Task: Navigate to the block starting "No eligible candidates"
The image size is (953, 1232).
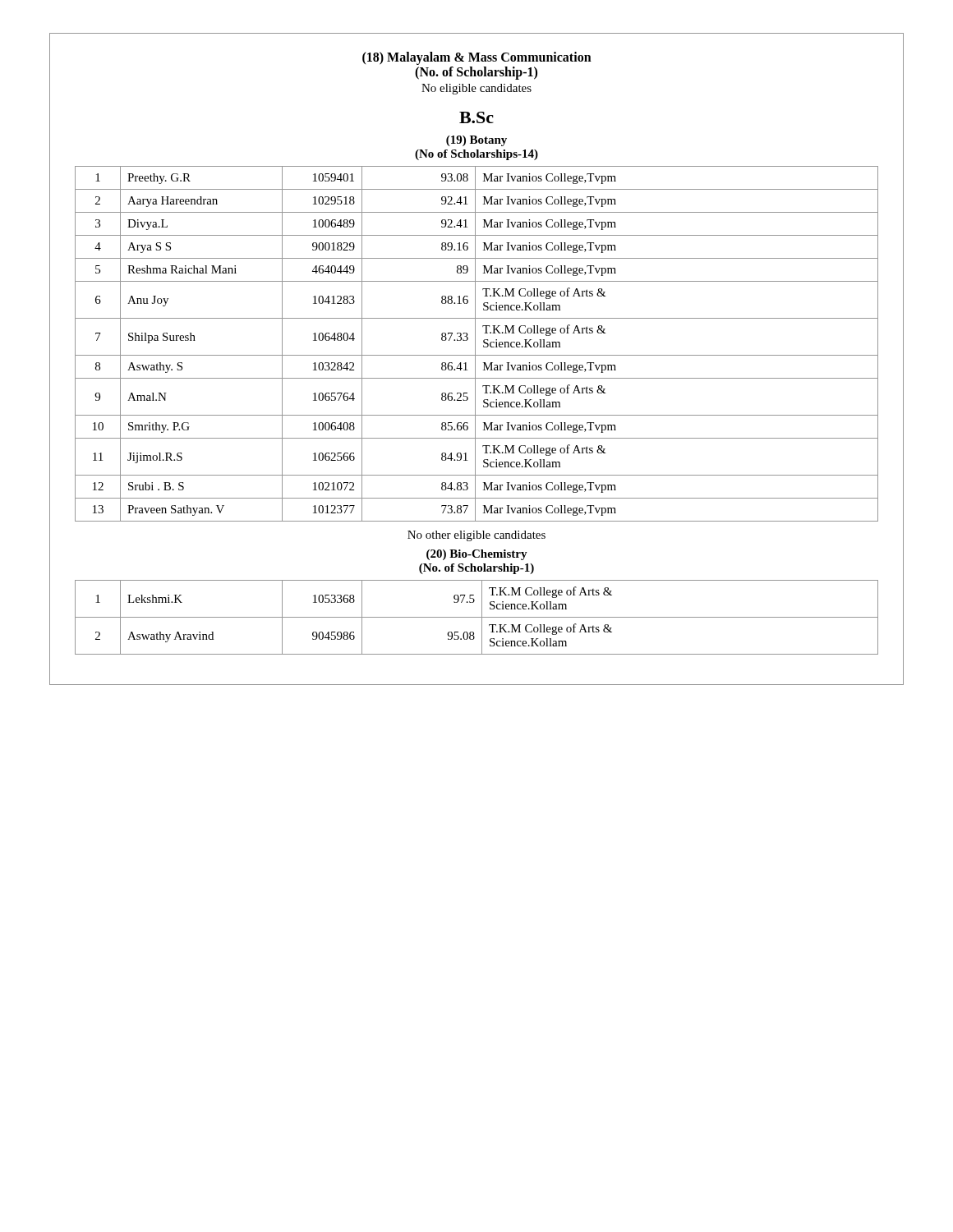Action: [x=476, y=88]
